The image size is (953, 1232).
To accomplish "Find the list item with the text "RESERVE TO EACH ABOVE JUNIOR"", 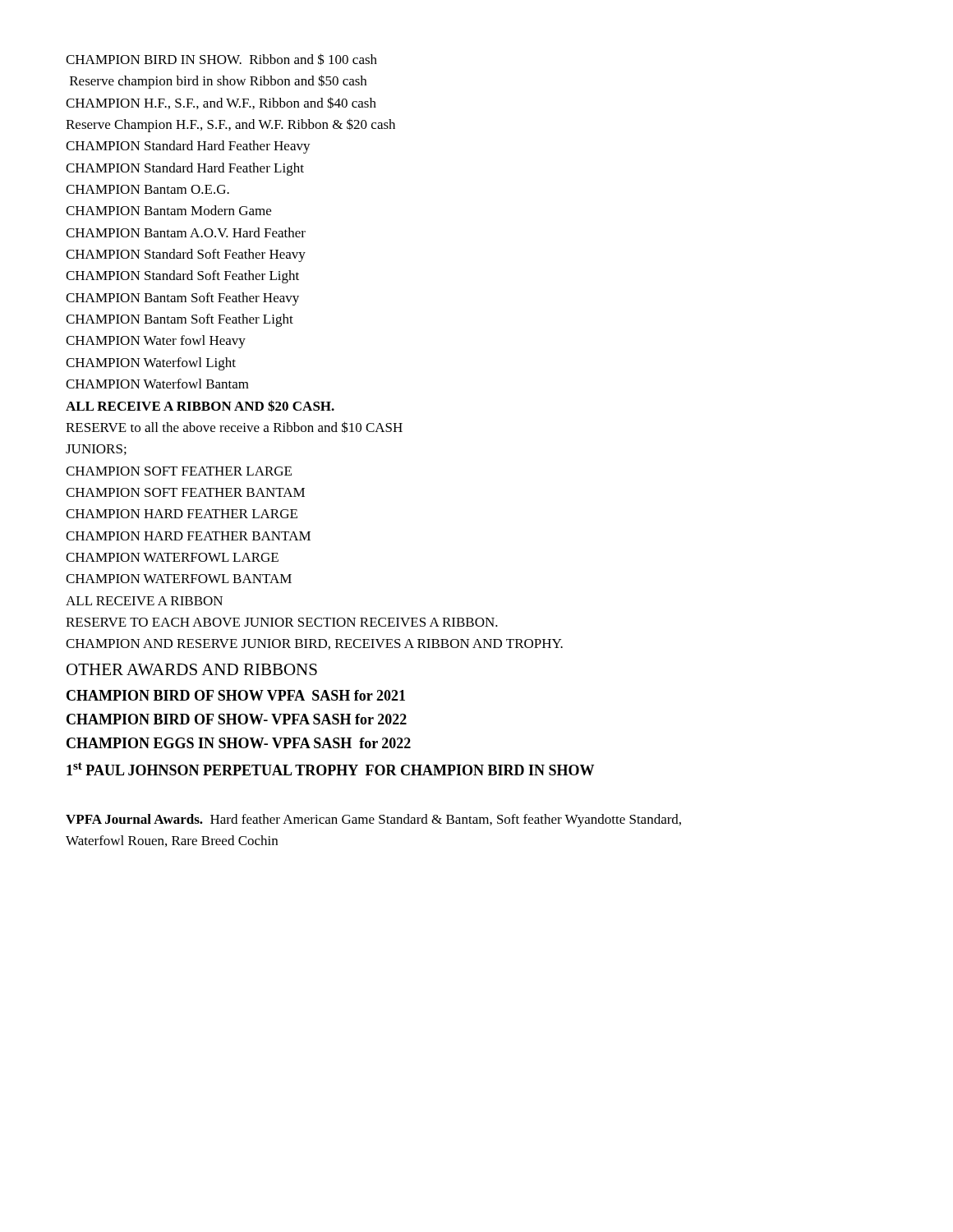I will tap(282, 622).
